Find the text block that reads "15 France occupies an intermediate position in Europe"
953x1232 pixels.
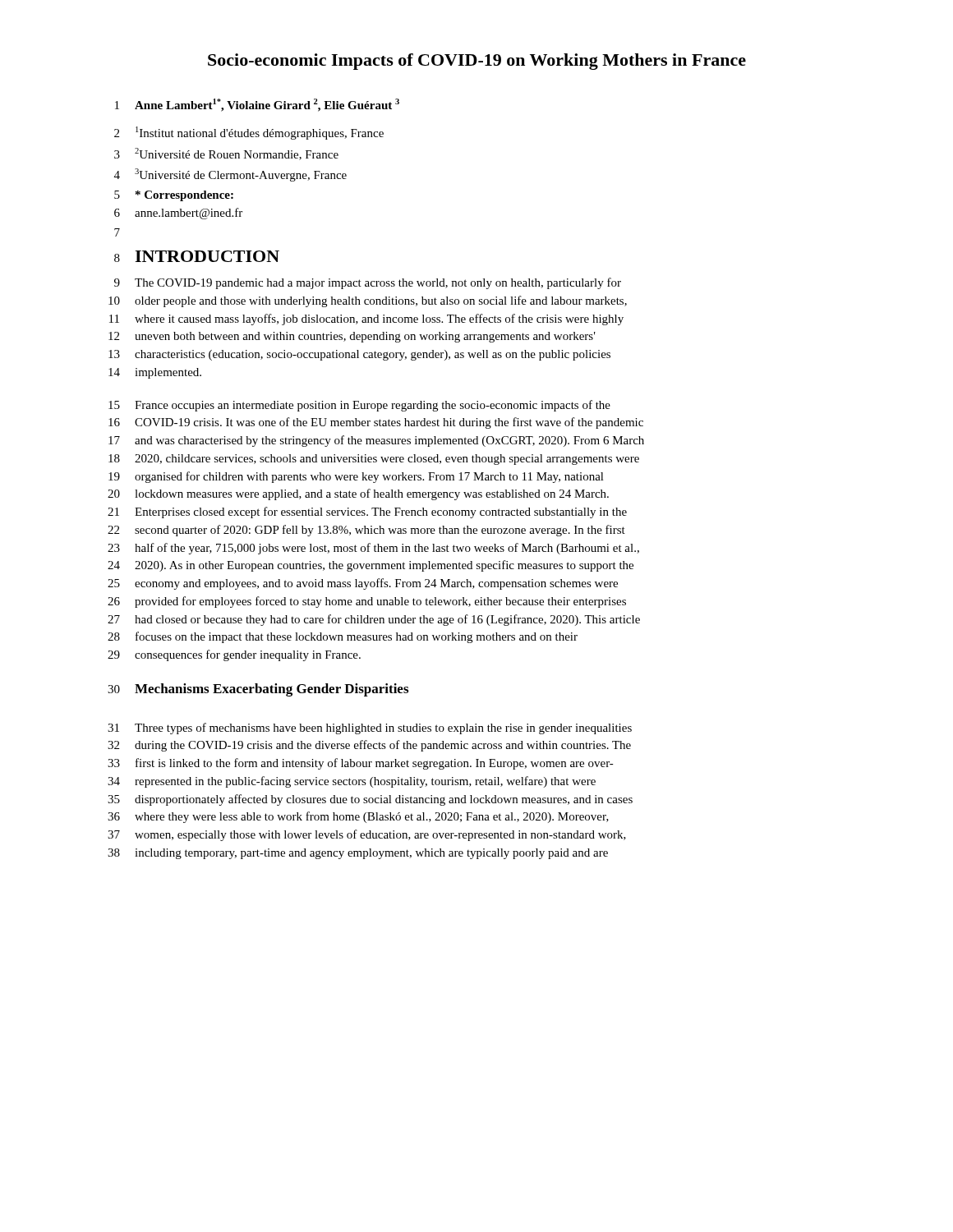[x=476, y=530]
